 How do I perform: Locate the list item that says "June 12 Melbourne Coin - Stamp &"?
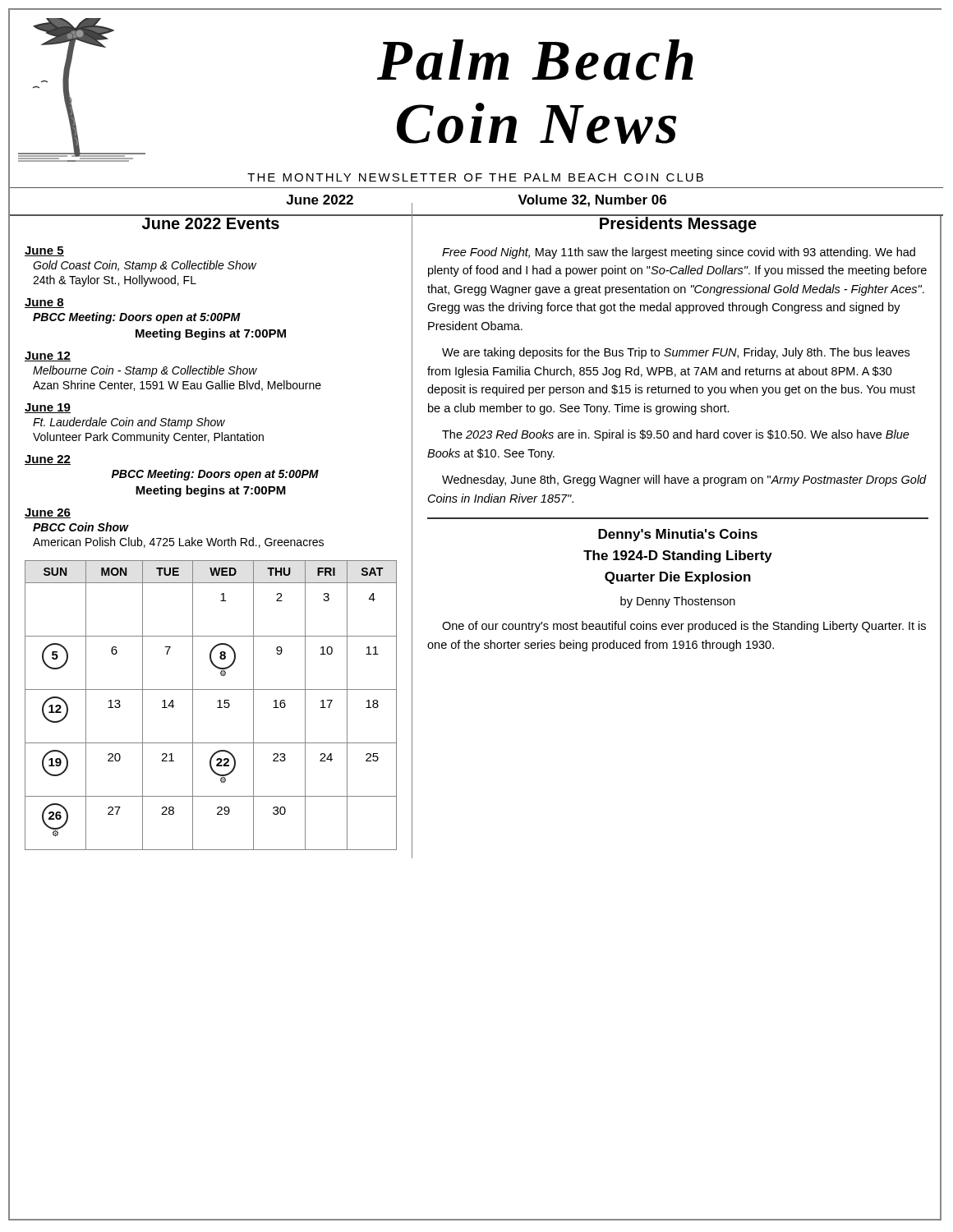pyautogui.click(x=211, y=370)
